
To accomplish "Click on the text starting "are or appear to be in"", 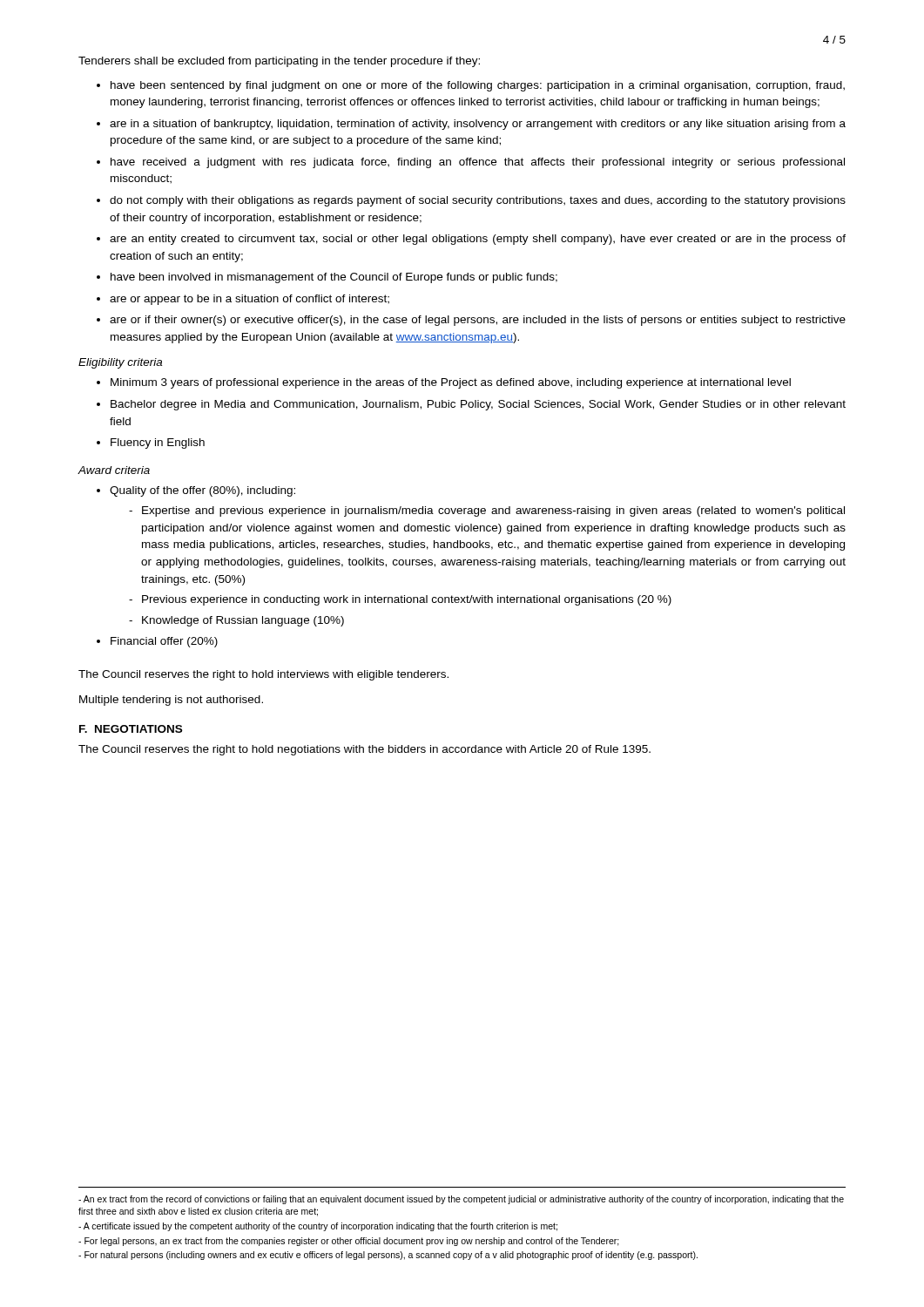I will point(250,298).
